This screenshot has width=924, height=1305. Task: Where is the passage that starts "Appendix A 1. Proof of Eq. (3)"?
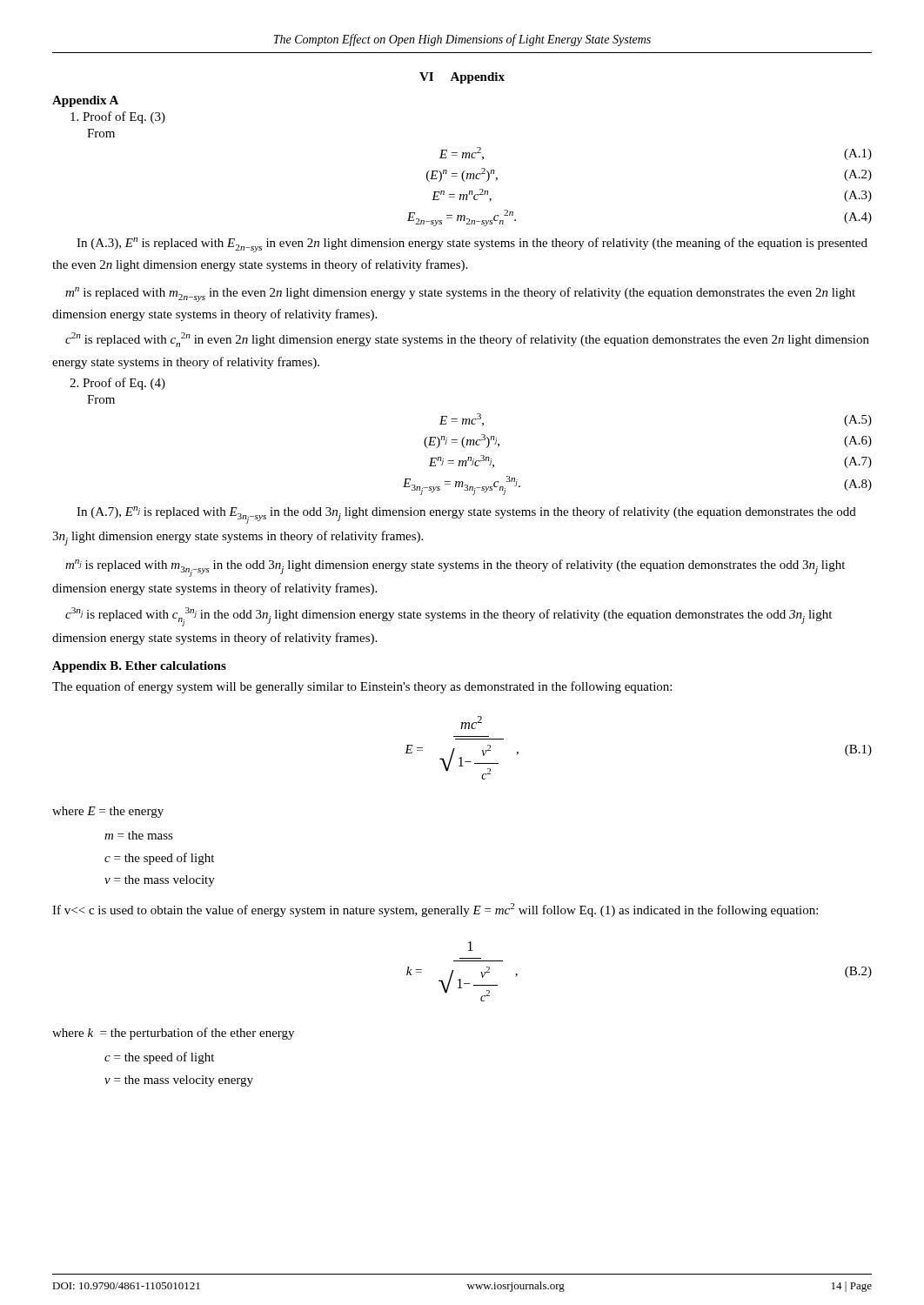pos(85,101)
